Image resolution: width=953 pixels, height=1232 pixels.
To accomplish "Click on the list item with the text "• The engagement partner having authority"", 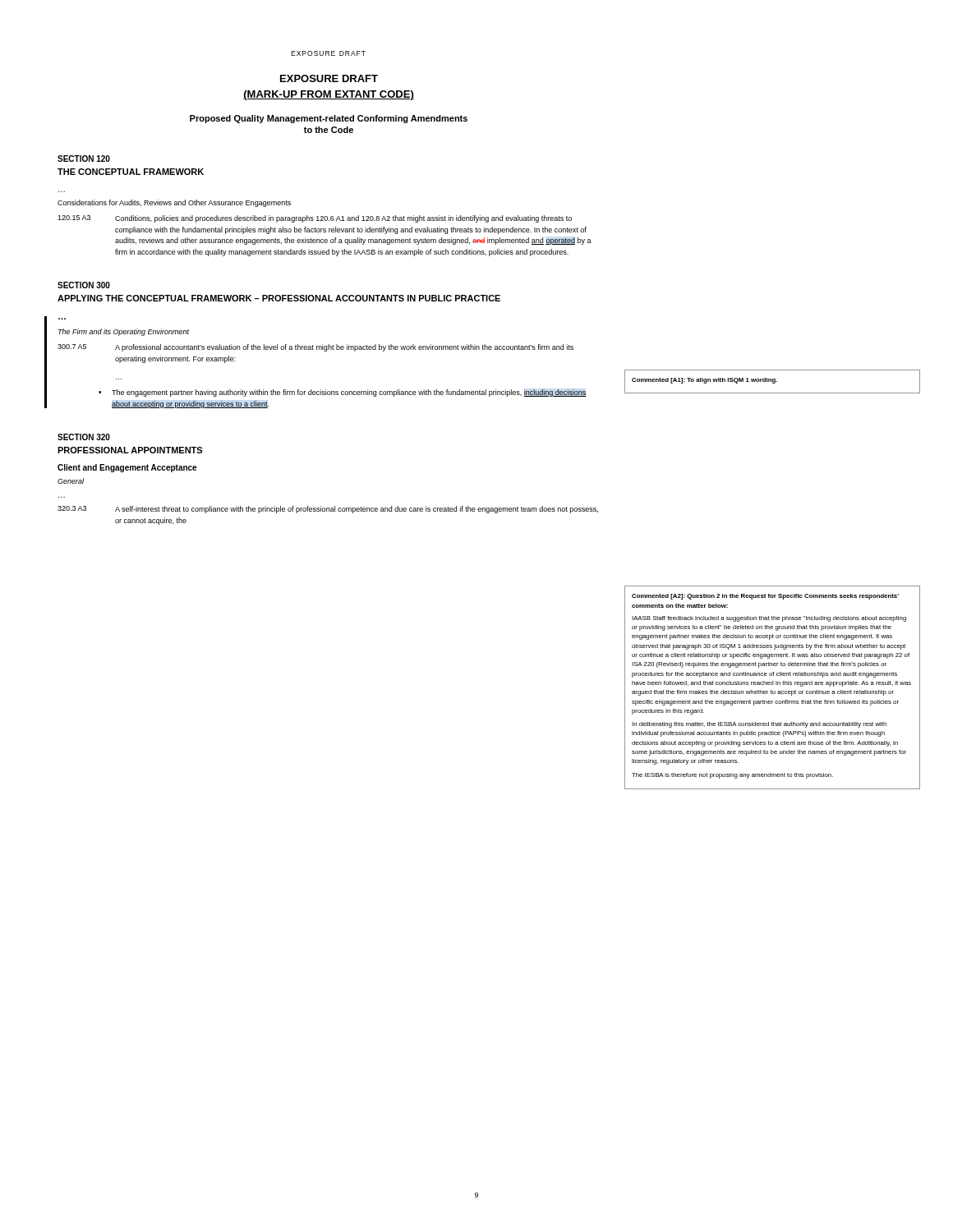I will coord(329,399).
